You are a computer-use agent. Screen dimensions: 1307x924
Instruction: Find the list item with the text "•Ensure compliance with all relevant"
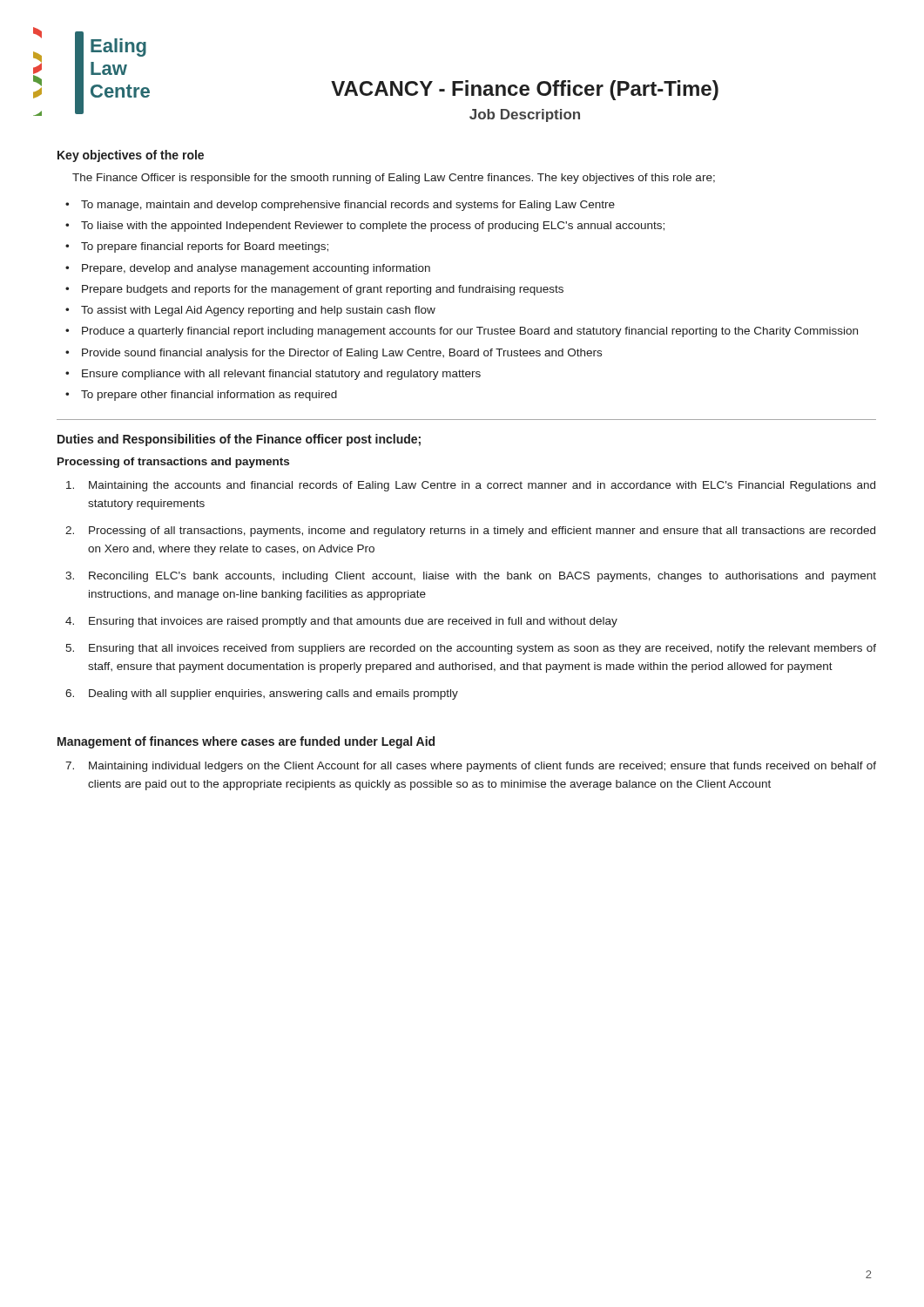[273, 374]
